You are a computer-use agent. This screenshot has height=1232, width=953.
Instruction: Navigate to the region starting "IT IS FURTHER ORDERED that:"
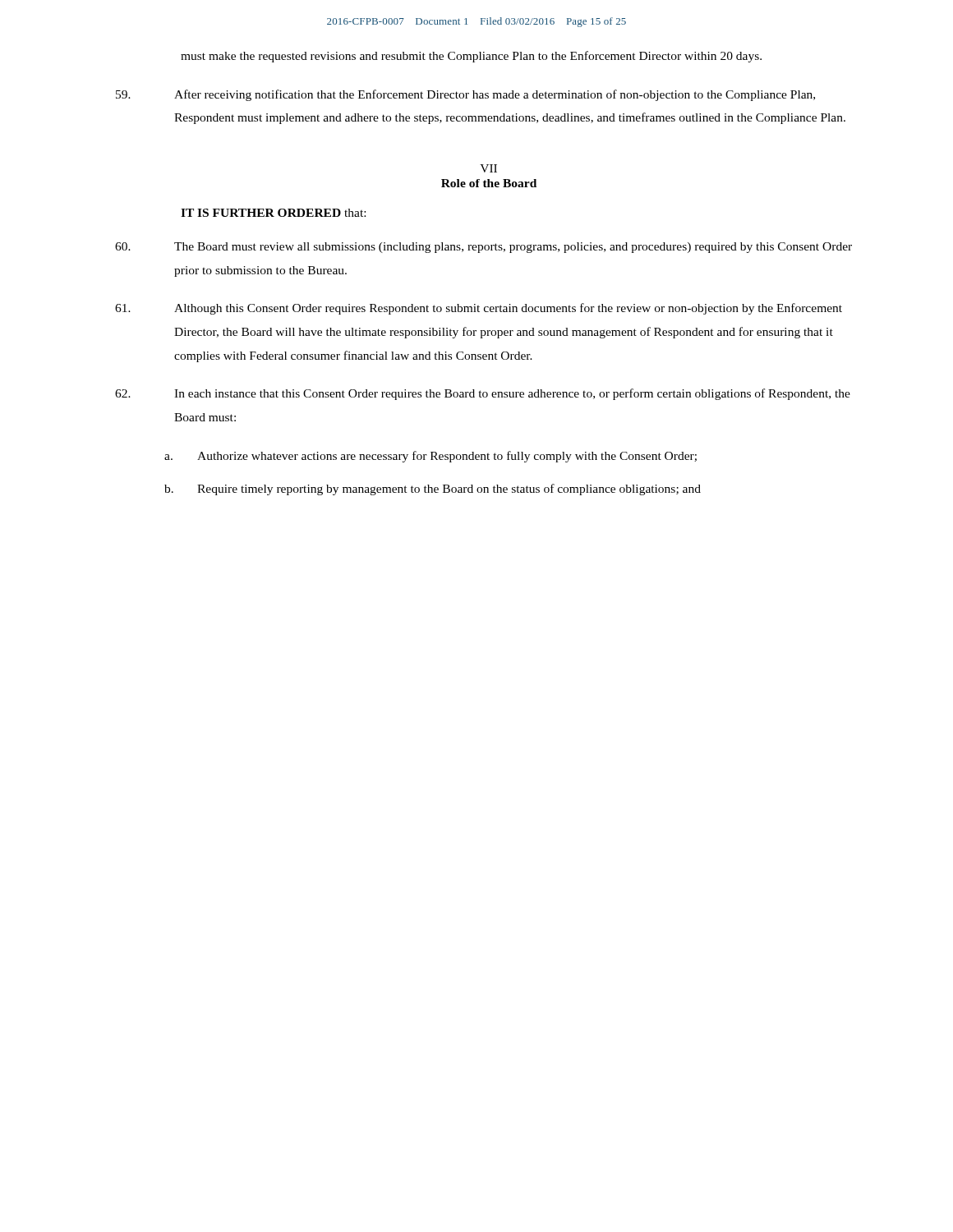(x=274, y=212)
